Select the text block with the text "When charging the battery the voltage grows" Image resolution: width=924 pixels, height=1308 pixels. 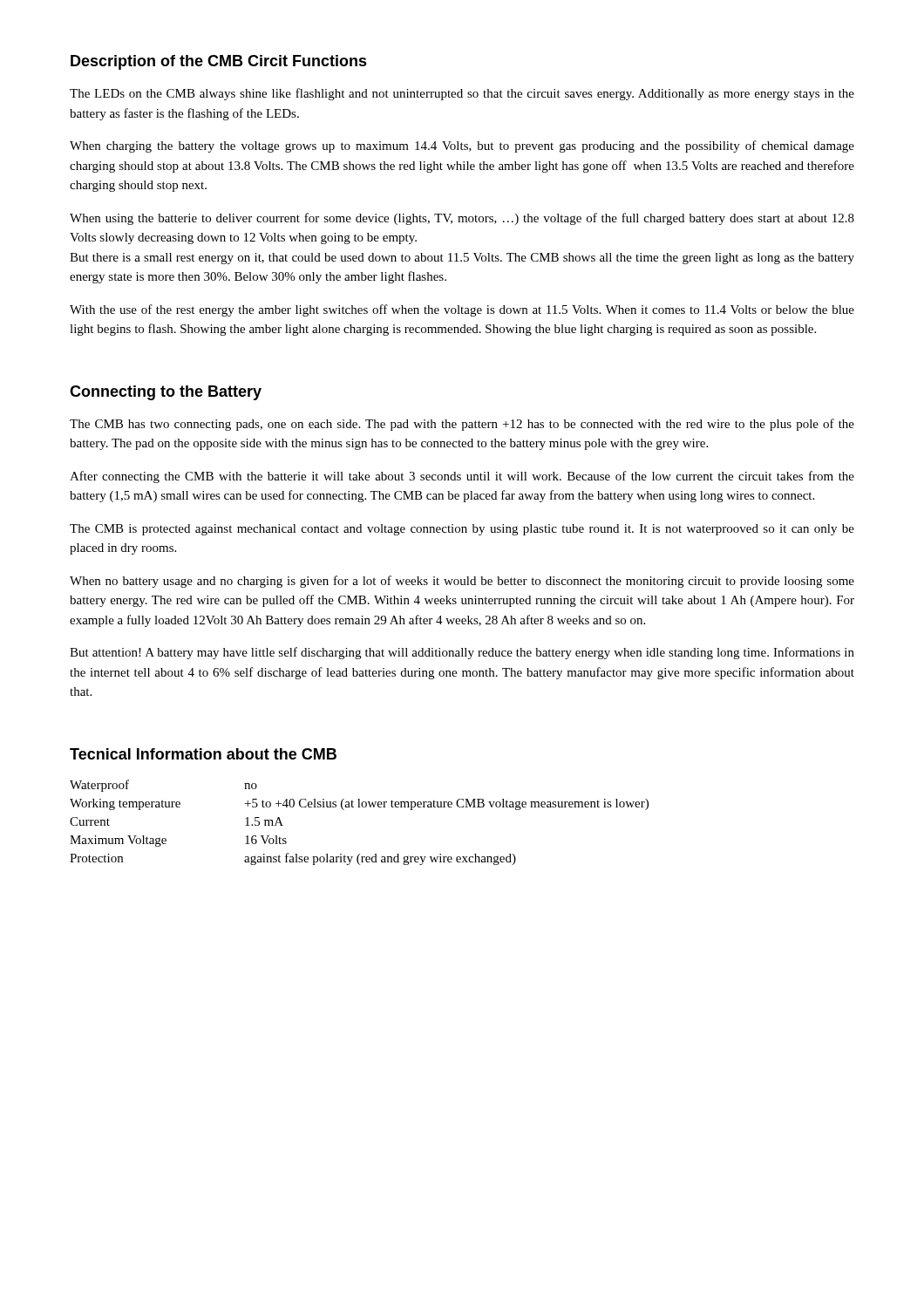462,165
